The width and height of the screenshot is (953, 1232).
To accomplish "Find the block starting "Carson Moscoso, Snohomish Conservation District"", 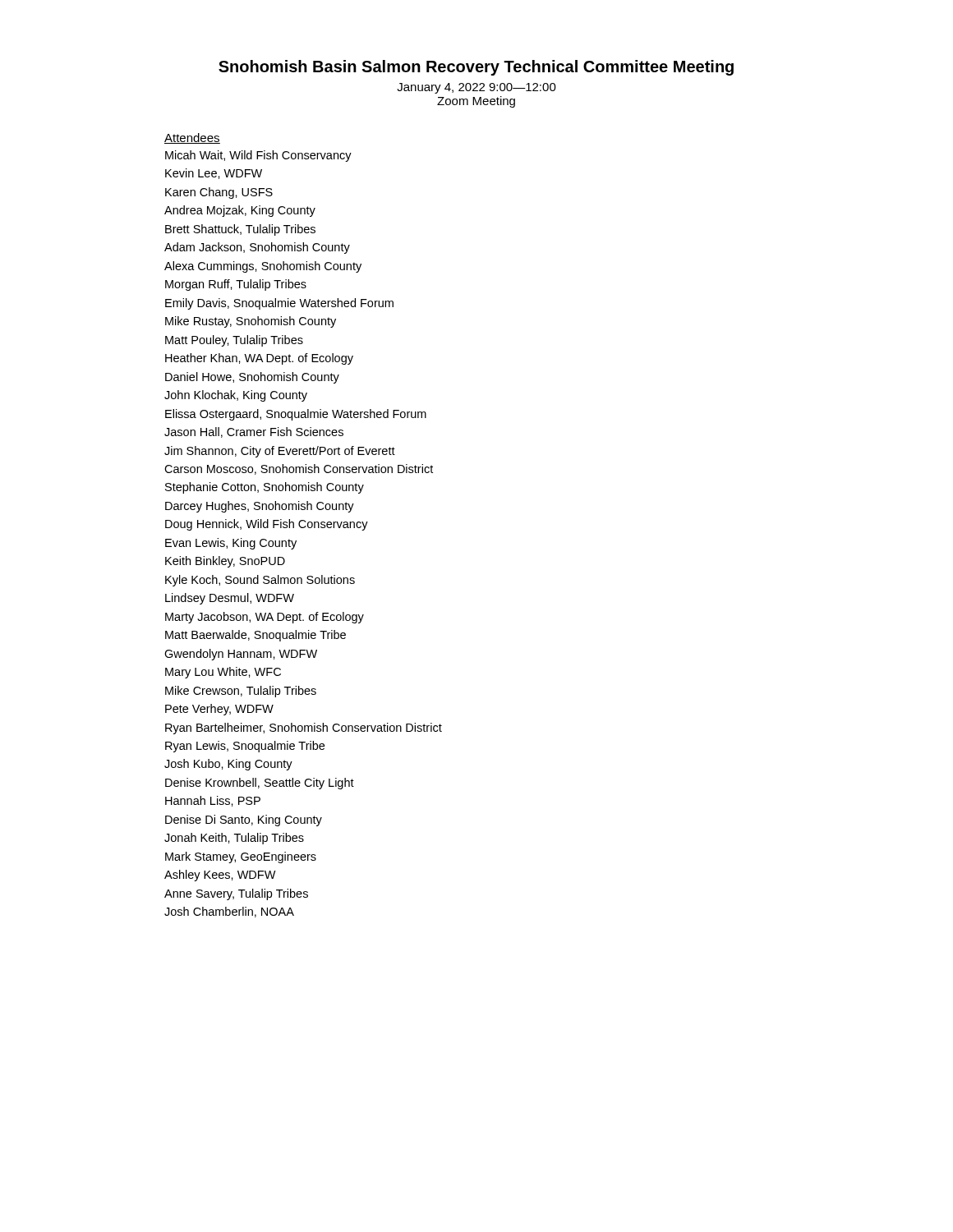I will pyautogui.click(x=299, y=469).
